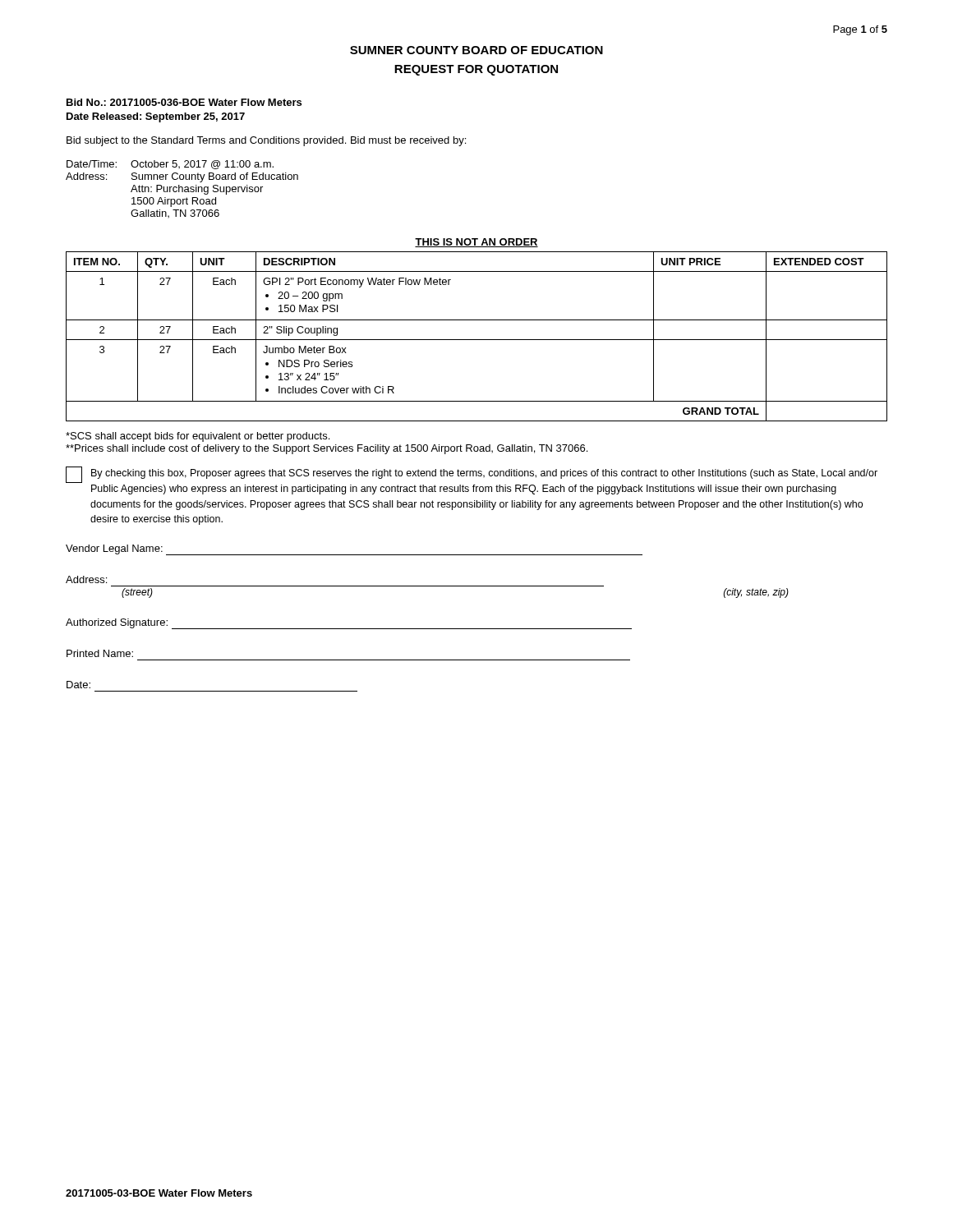Point to the region starting "Vendor Legal Name:"
The image size is (953, 1232).
tap(354, 549)
